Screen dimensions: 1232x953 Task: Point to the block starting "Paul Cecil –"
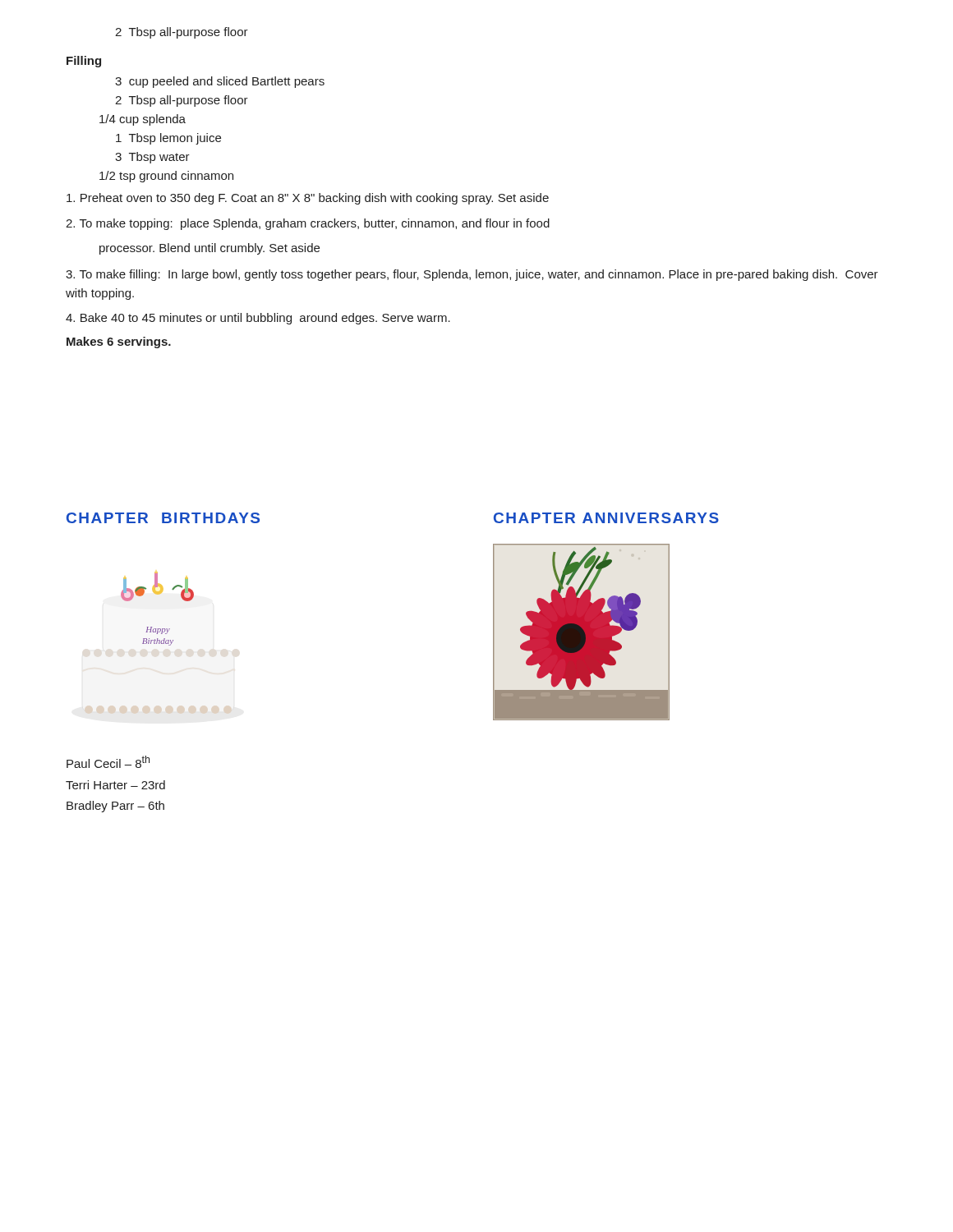coord(108,762)
